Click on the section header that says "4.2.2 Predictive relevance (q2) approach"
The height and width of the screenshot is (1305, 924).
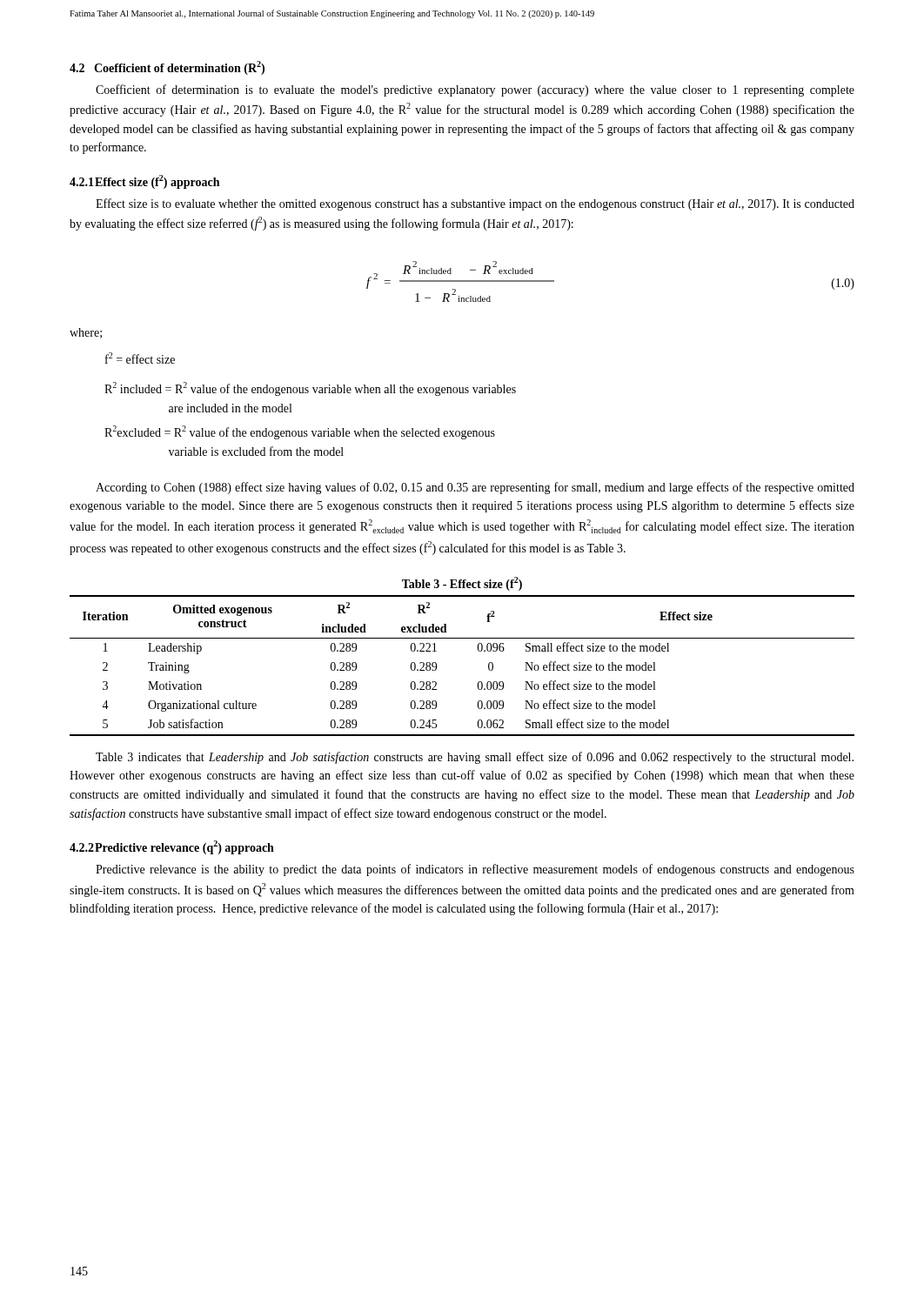(172, 847)
